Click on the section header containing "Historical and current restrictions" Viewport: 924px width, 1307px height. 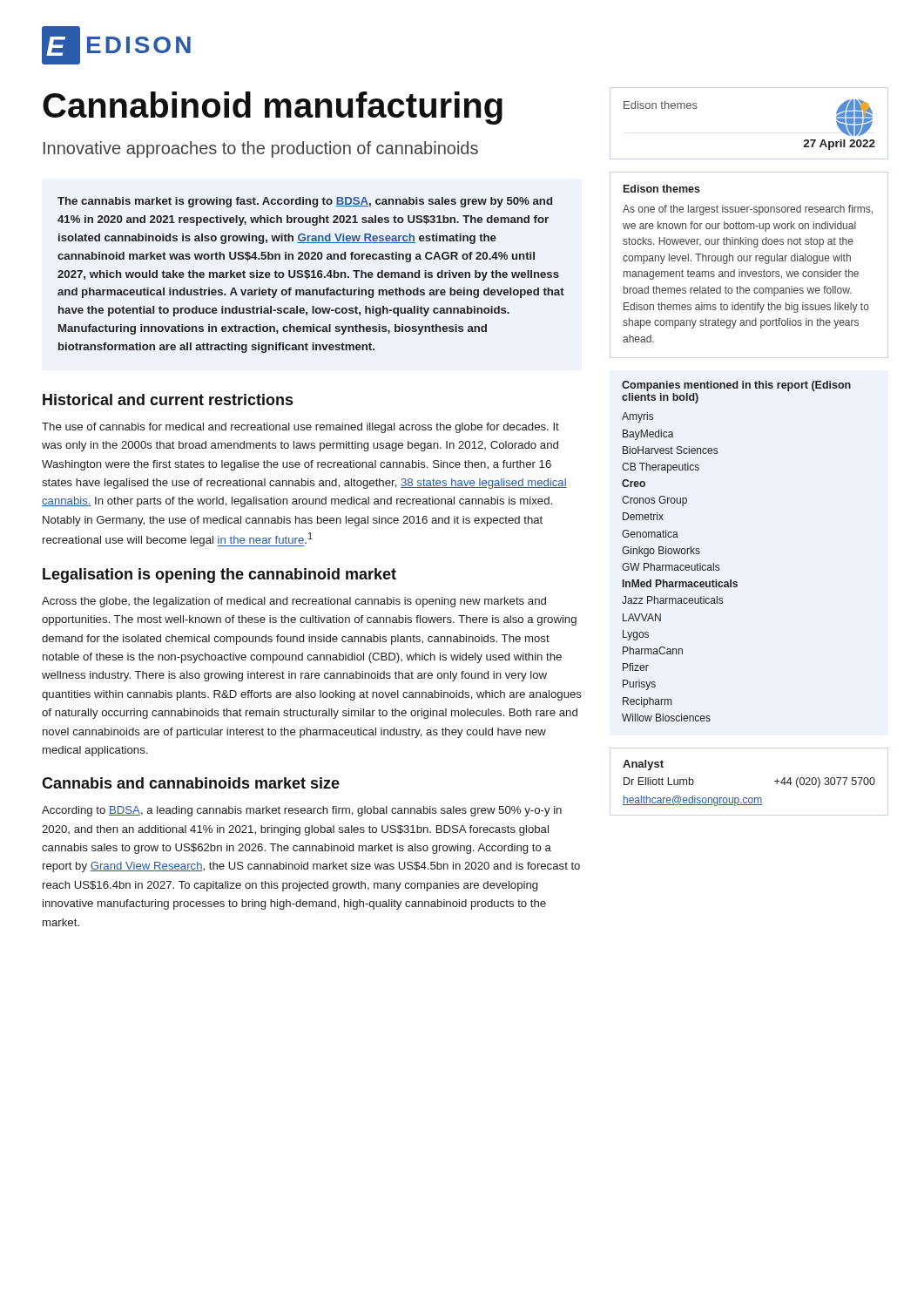[x=168, y=400]
